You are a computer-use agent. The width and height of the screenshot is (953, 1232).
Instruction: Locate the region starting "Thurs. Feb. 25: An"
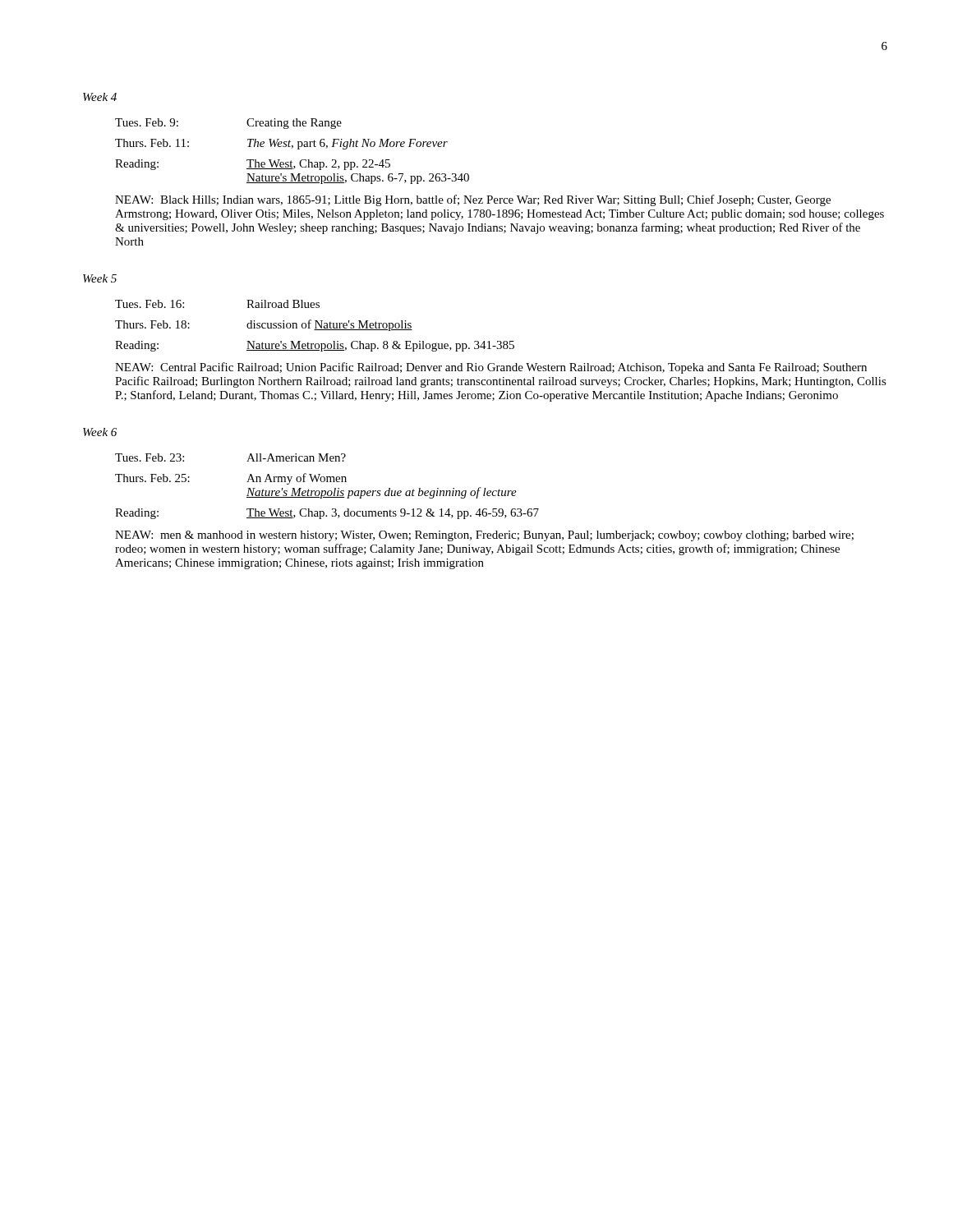(x=485, y=485)
